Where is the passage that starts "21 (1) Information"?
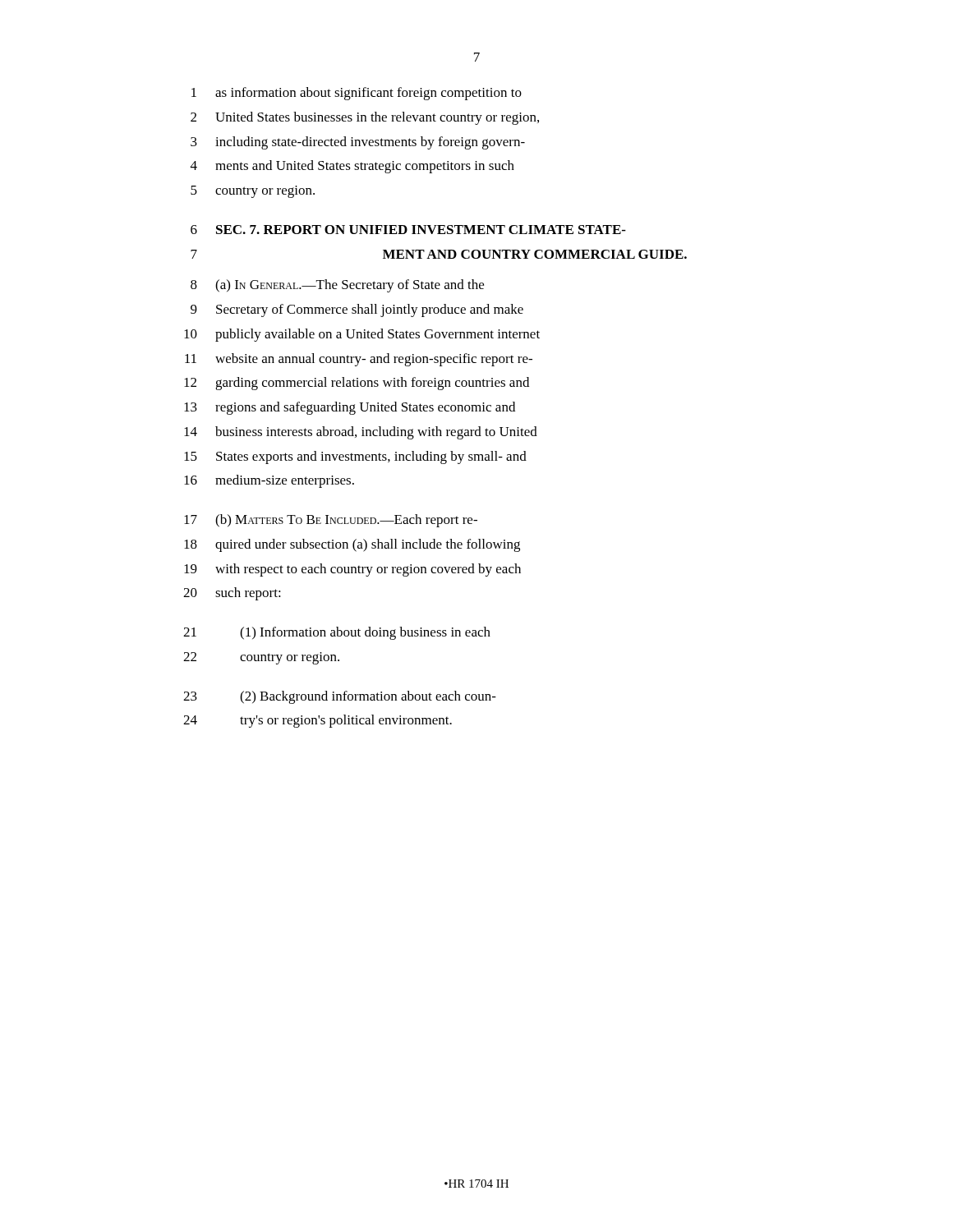Screen dimensions: 1232x953 point(476,645)
